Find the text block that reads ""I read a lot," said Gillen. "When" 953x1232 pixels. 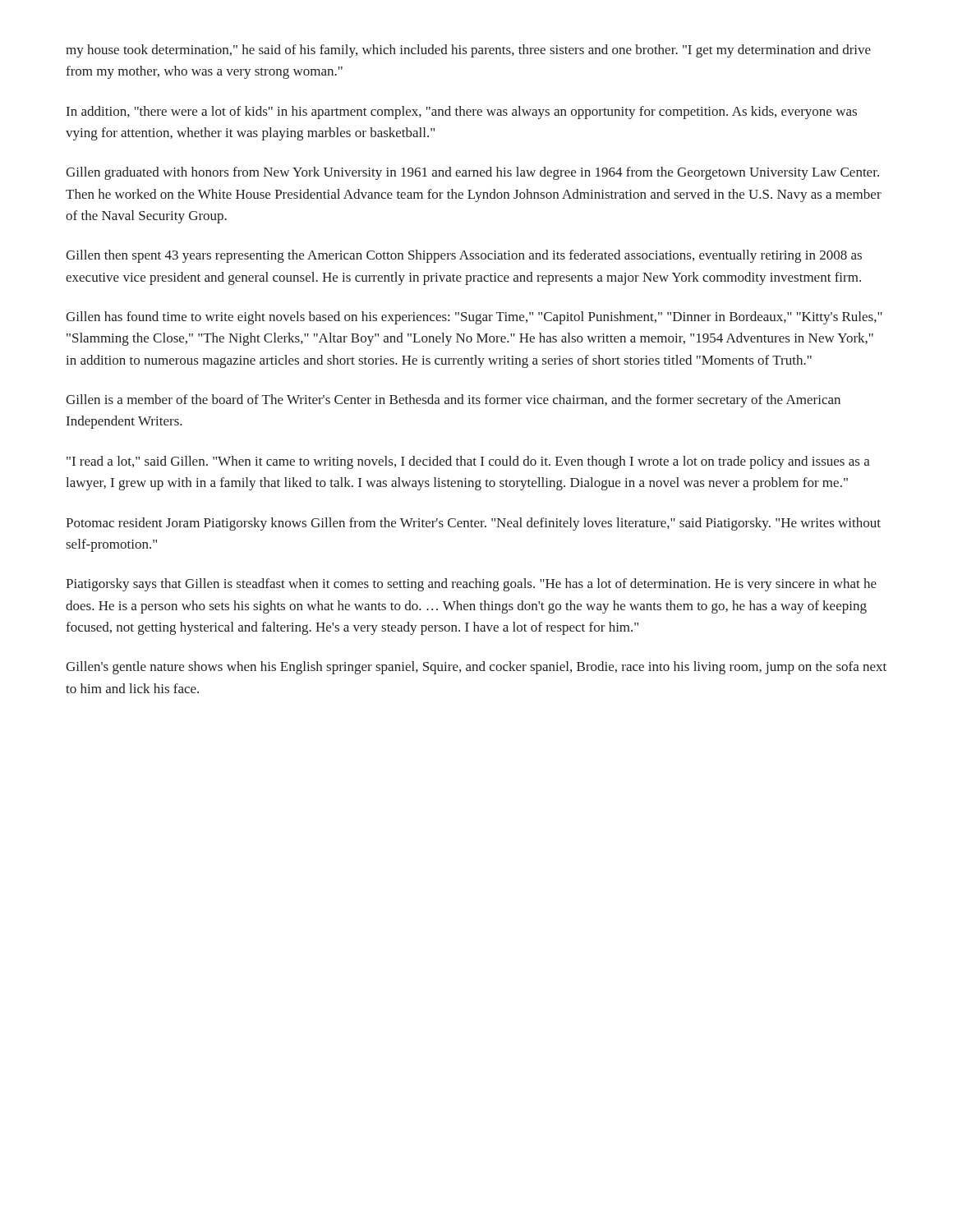click(x=468, y=472)
